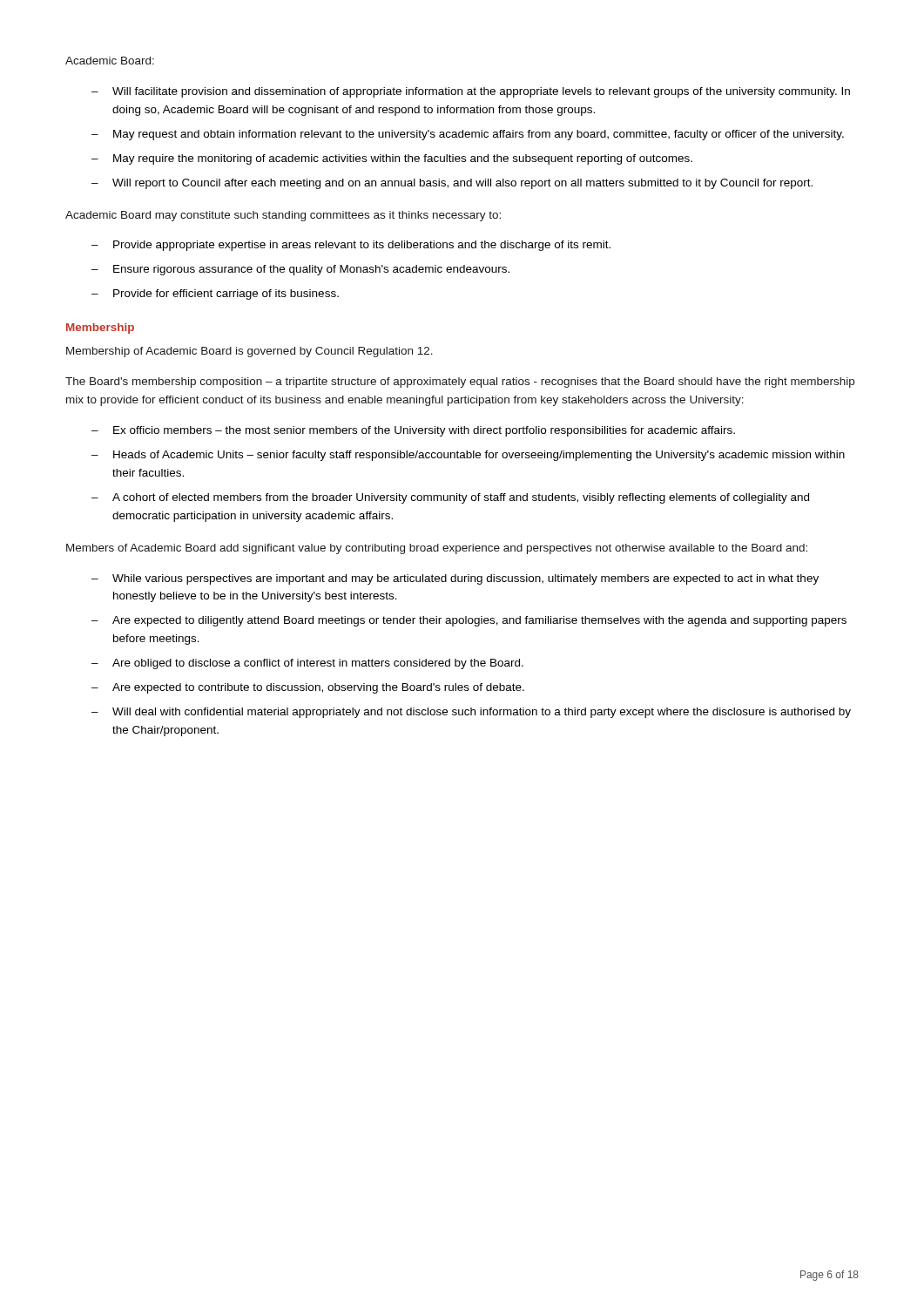924x1307 pixels.
Task: Find the list item that says "– While various perspectives"
Action: (x=475, y=588)
